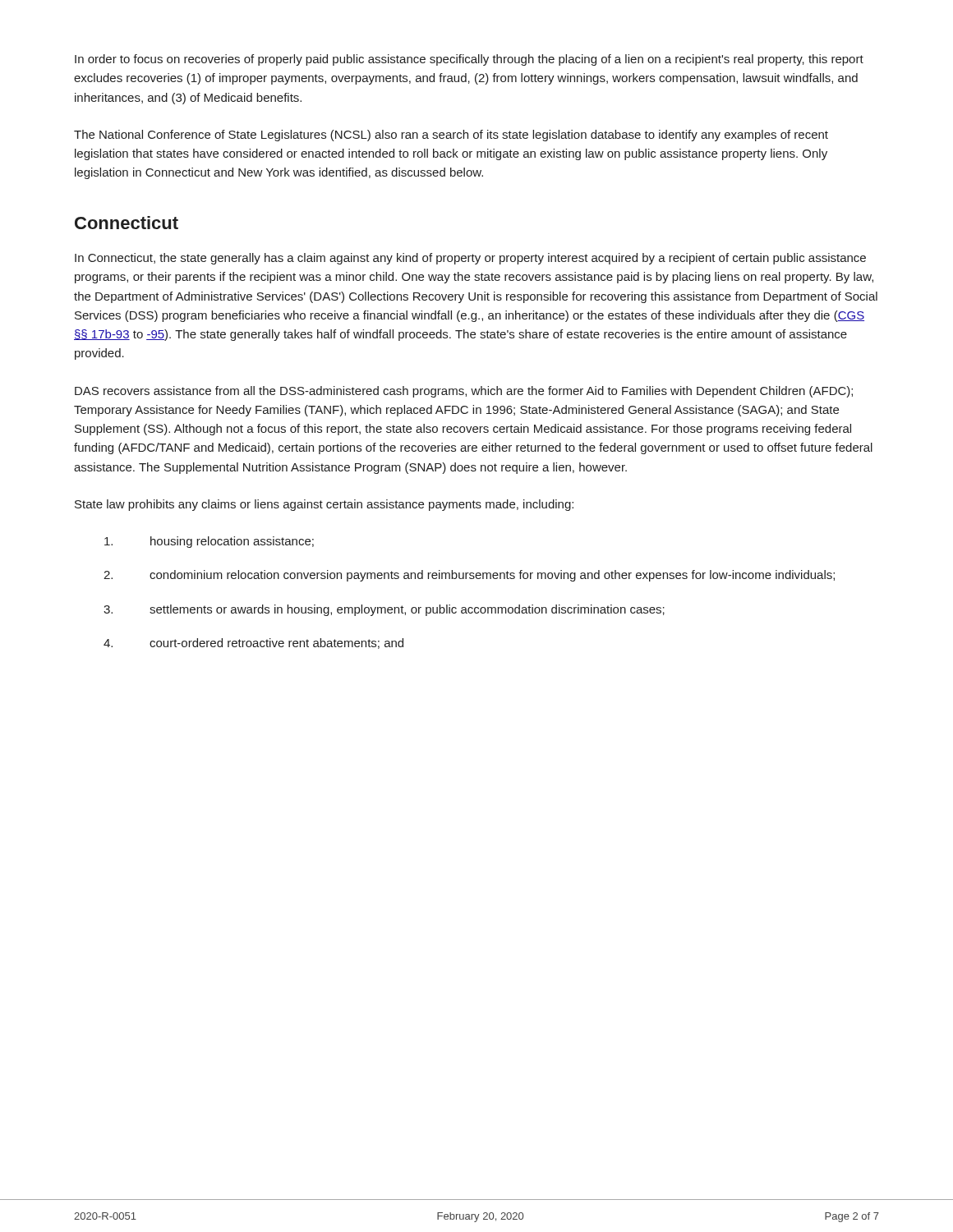Select the text block that reads "State law prohibits any claims or liens"

tap(324, 504)
